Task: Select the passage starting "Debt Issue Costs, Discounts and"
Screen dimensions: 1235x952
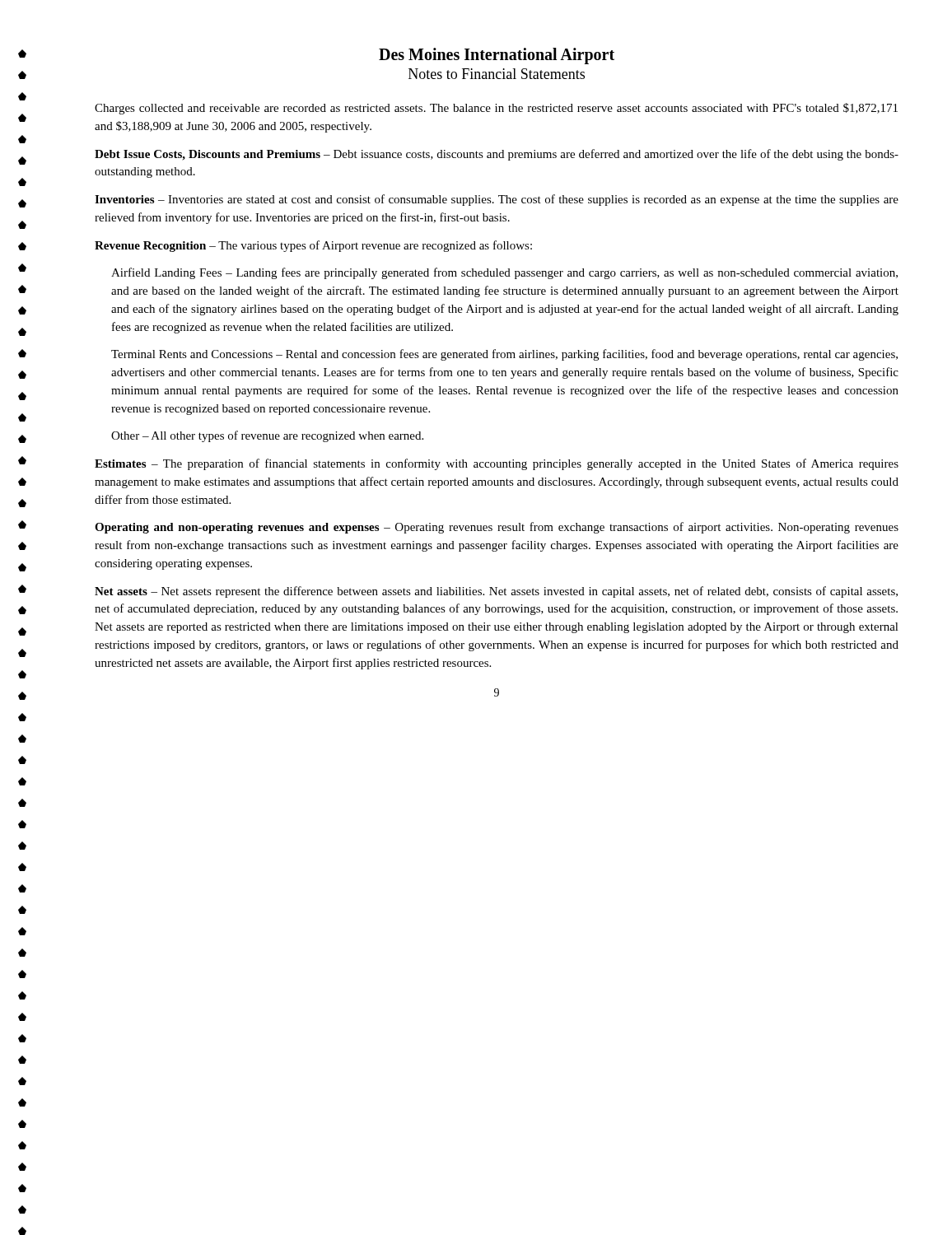Action: tap(497, 163)
